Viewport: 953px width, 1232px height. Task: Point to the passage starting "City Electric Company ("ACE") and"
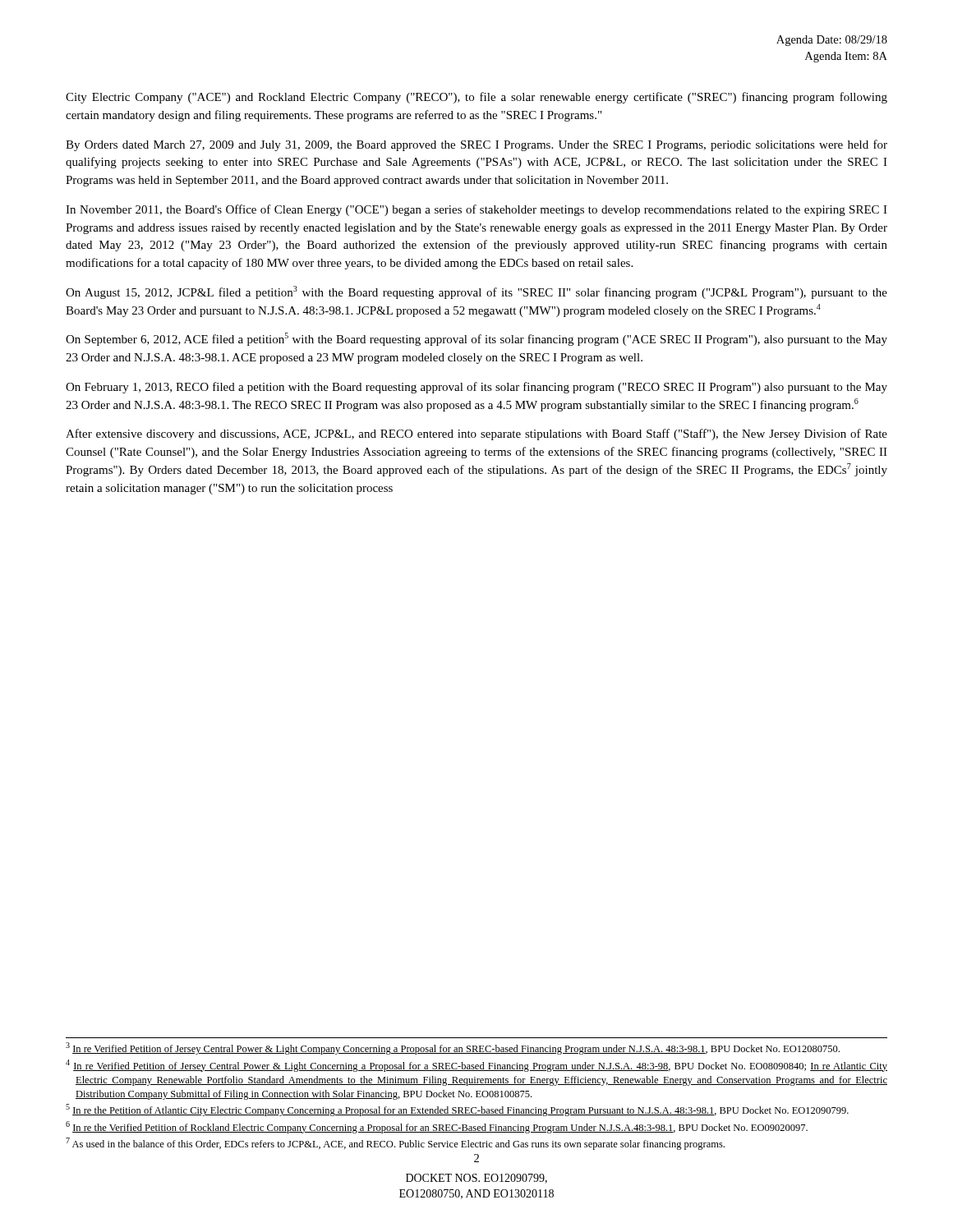pos(476,107)
